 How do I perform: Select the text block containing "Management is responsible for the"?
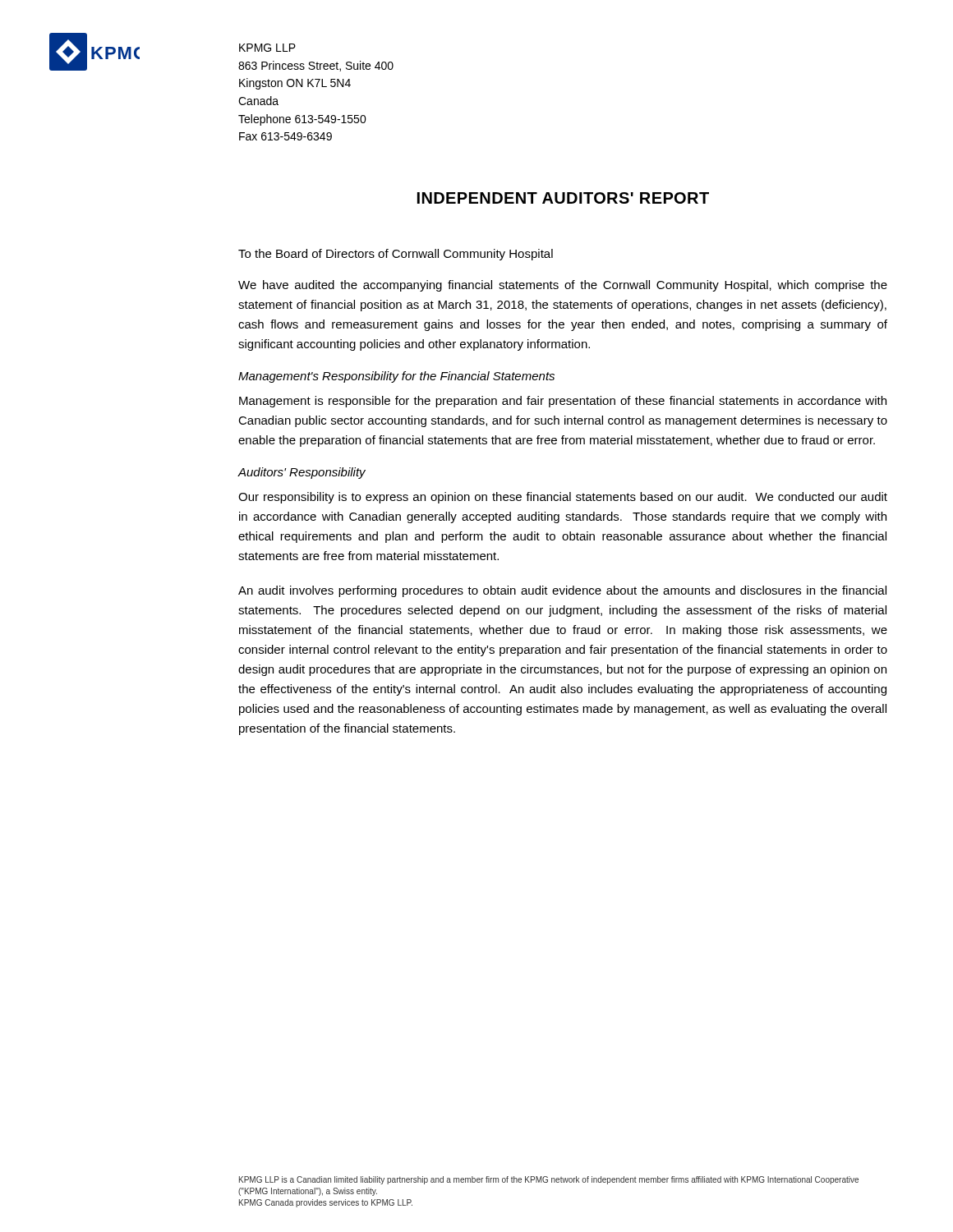point(563,420)
